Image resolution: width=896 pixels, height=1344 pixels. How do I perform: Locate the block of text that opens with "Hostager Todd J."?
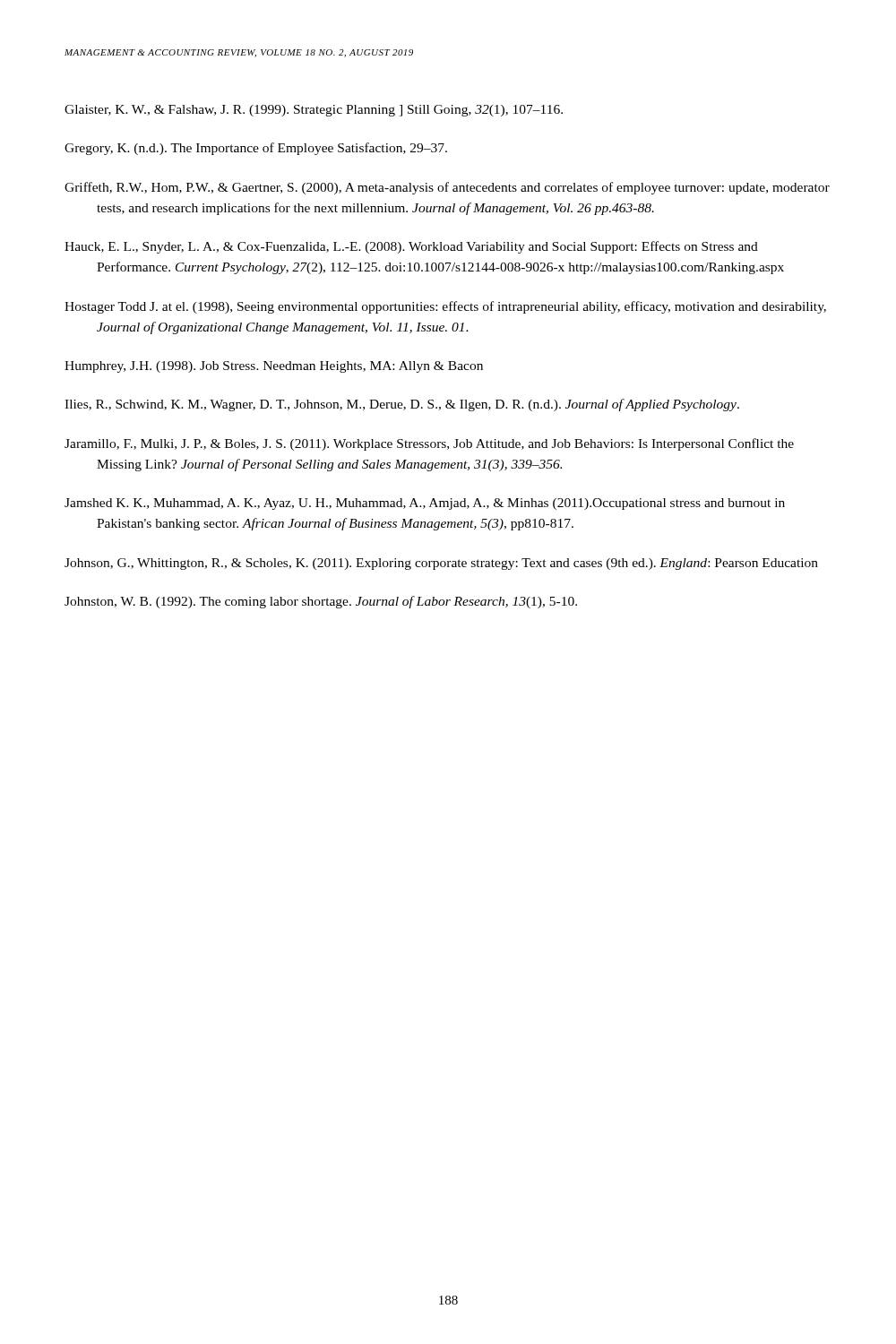(446, 316)
